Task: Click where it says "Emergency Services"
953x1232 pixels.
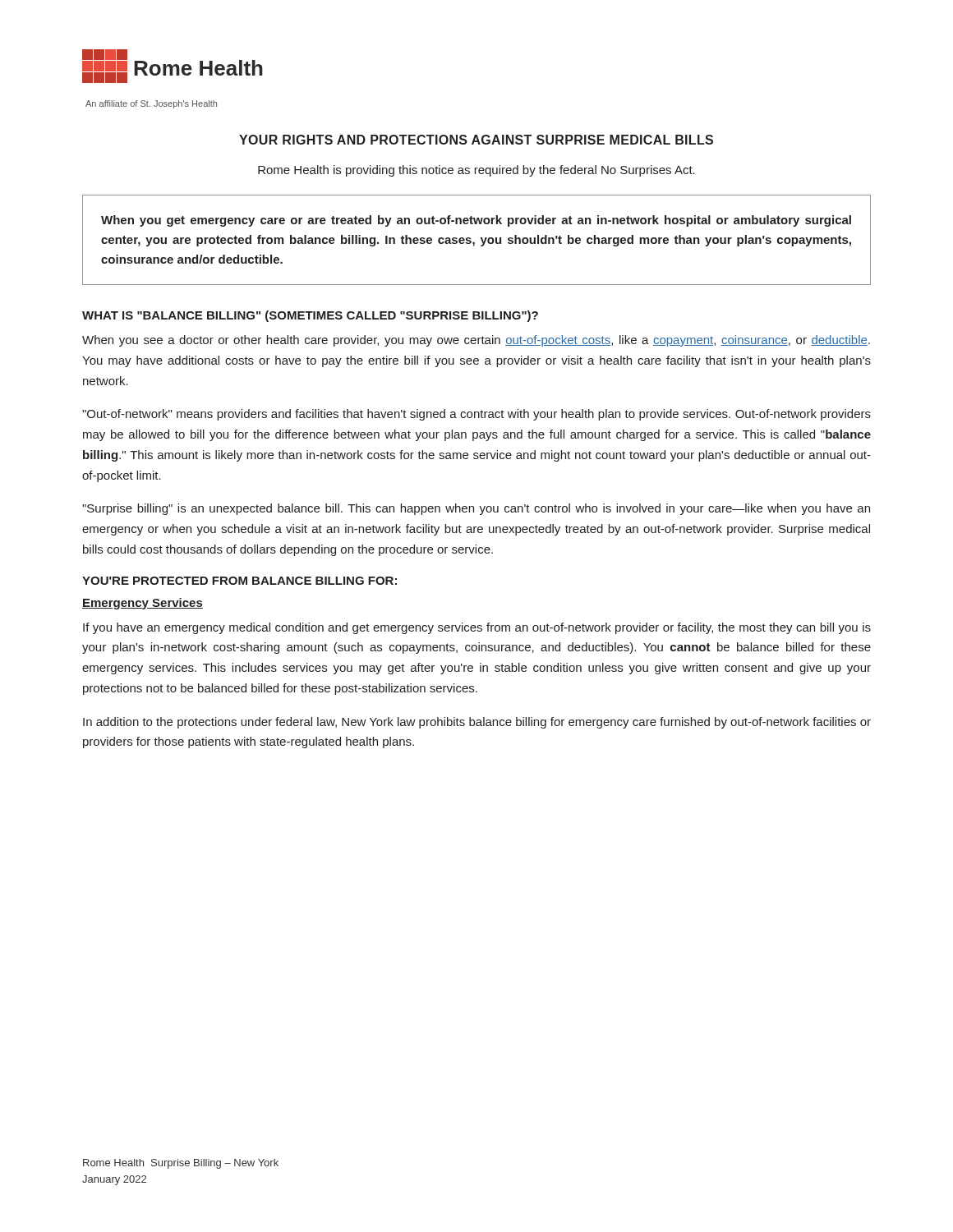Action: pyautogui.click(x=142, y=602)
